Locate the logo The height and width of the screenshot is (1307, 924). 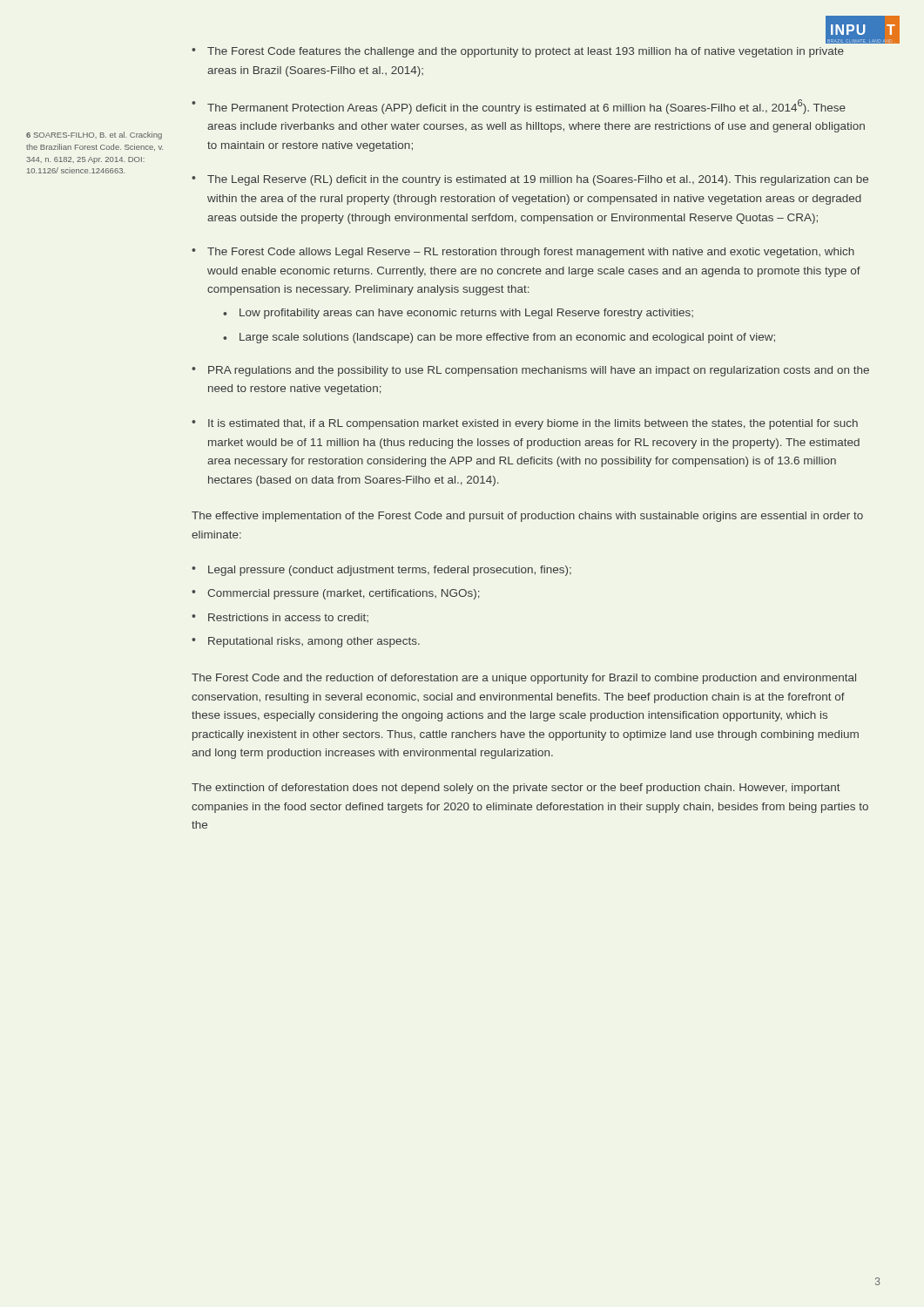(863, 31)
